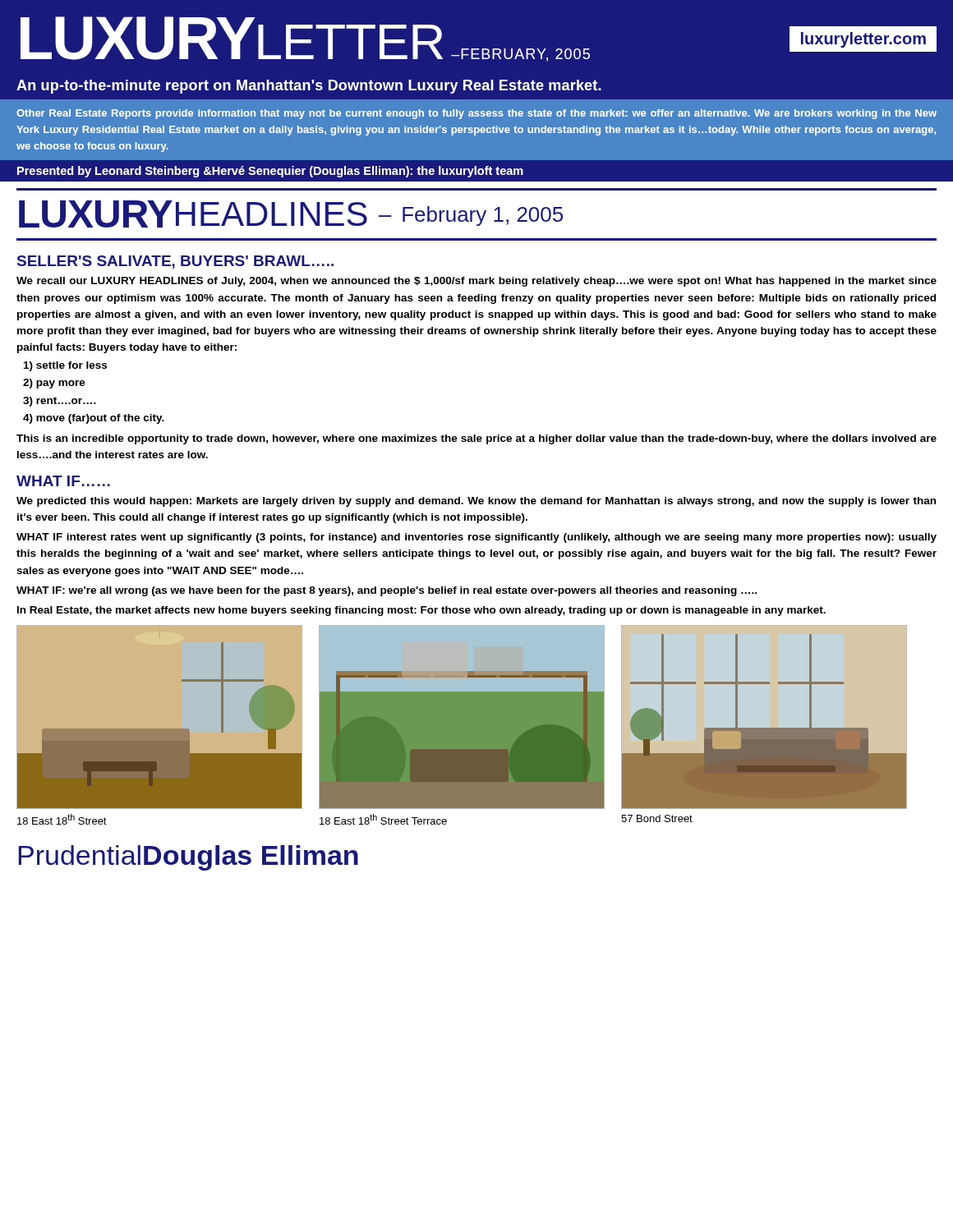
Task: Find the title on this page that starts "LUXURYHEADLINES – February 1,"
Action: [290, 214]
